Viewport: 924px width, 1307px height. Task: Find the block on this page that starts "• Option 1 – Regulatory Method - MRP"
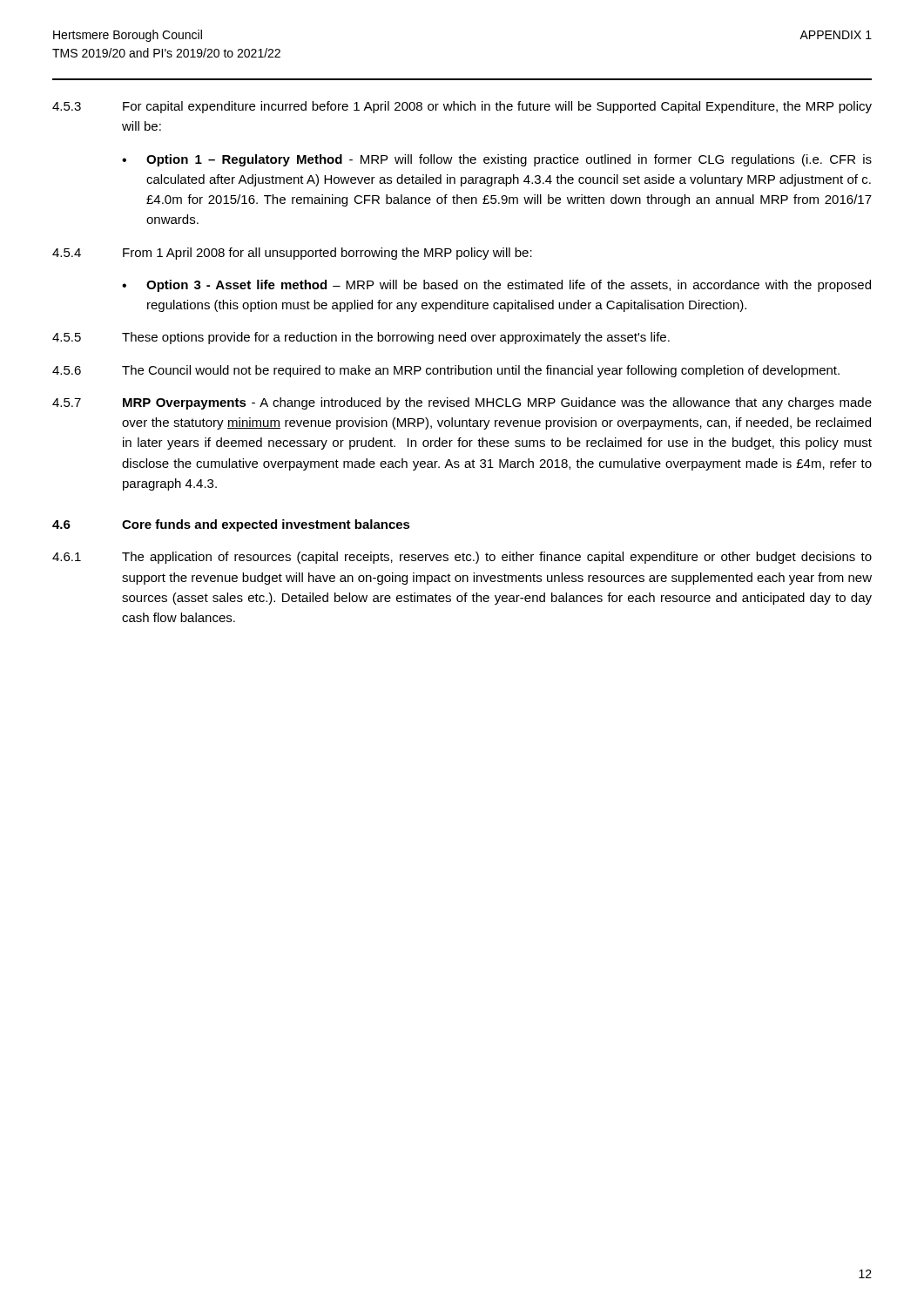click(x=497, y=189)
